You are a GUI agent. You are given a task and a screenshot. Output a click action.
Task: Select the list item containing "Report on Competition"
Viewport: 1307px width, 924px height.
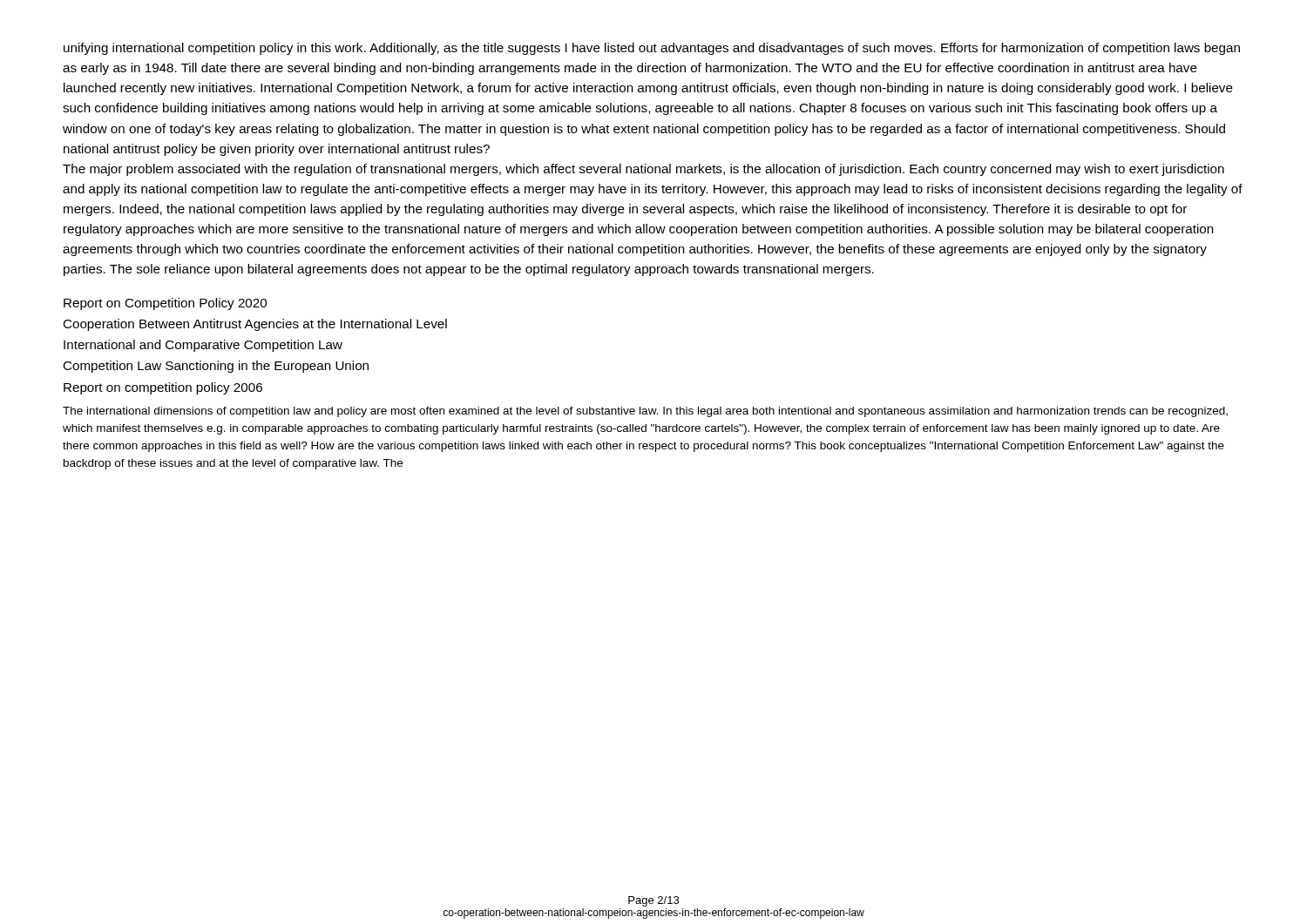click(165, 302)
